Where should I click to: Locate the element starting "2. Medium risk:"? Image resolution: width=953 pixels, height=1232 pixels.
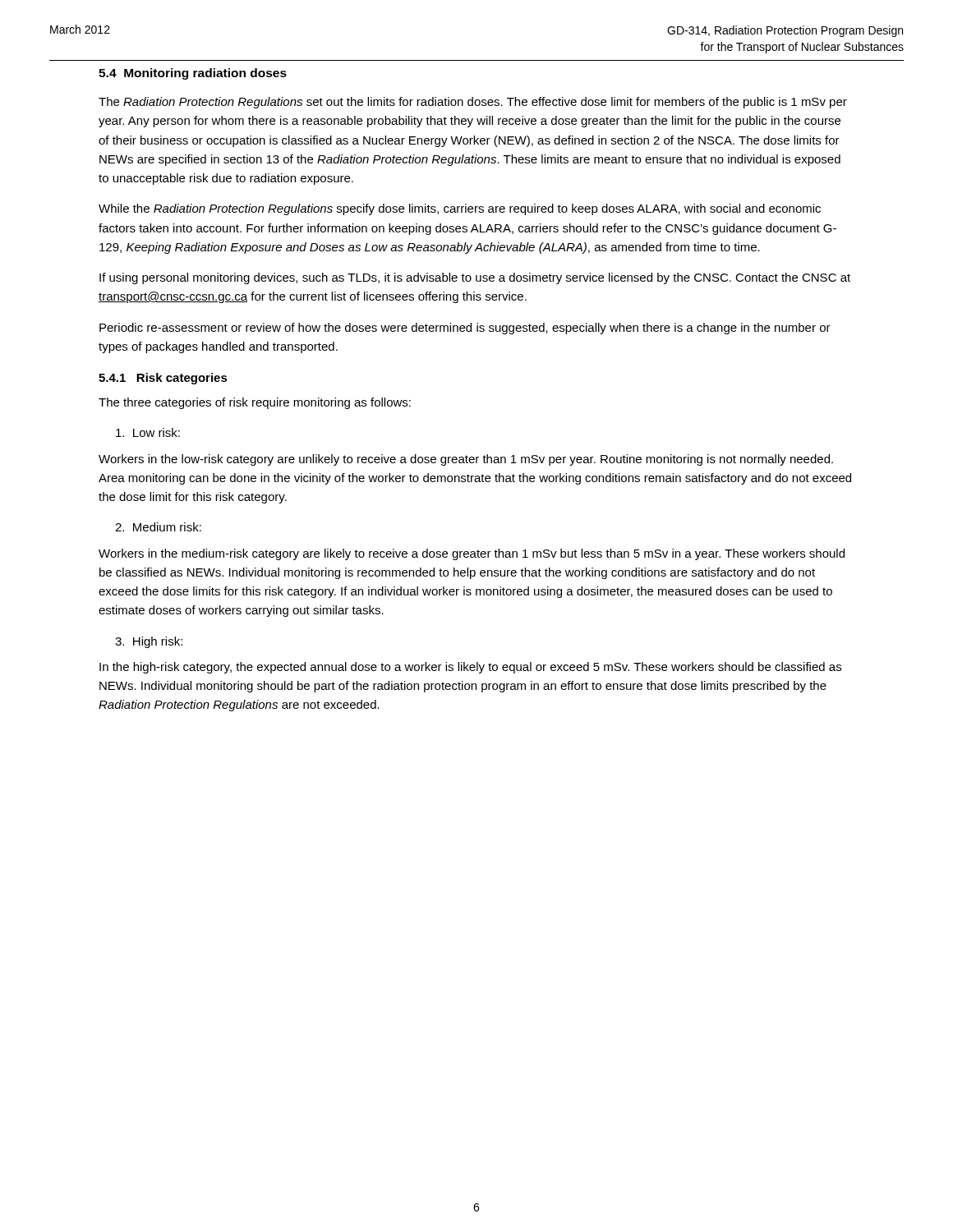(x=158, y=527)
